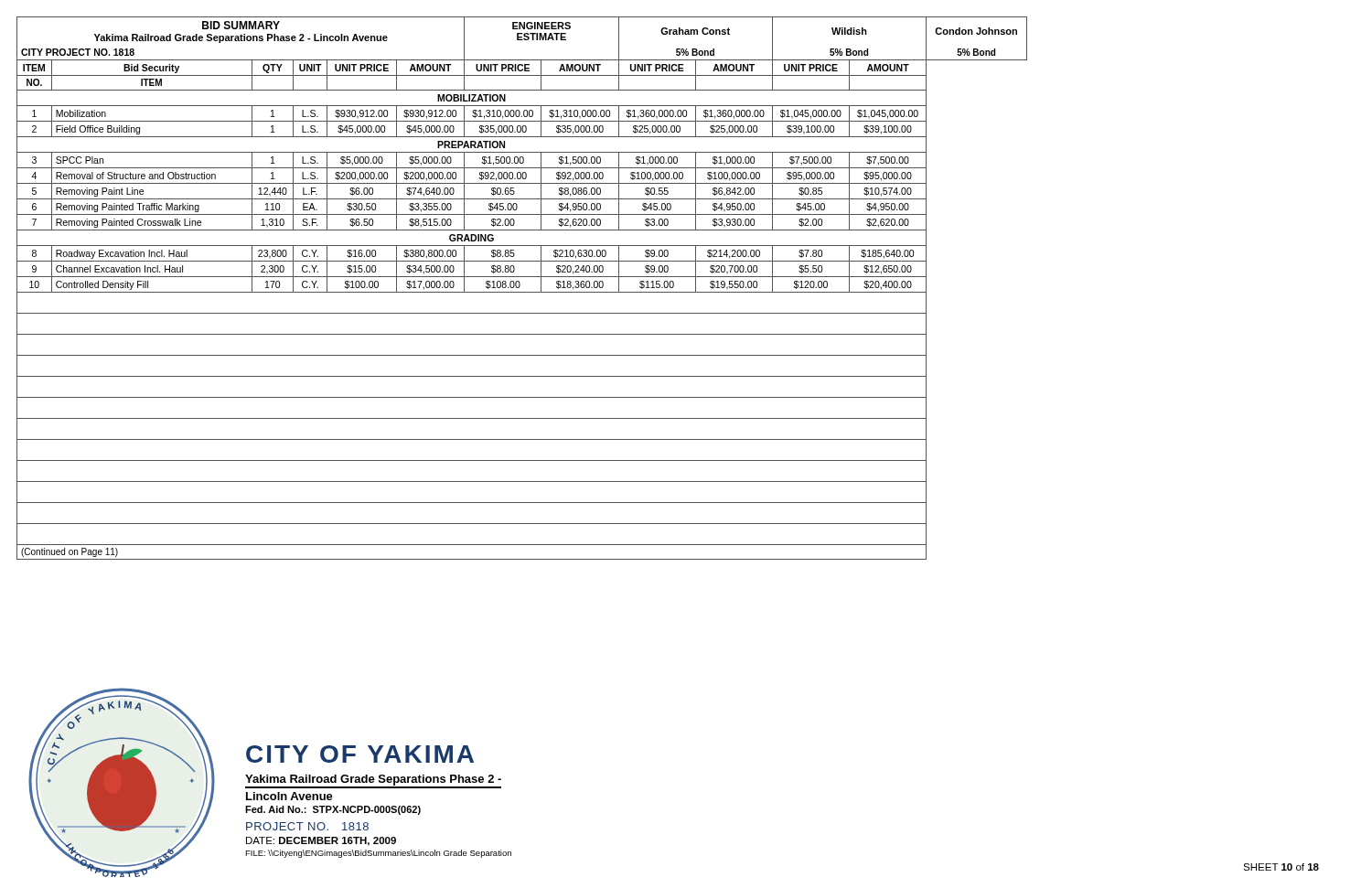Locate the text "CITY OF YAKIMA"
The height and width of the screenshot is (888, 1372).
[361, 755]
